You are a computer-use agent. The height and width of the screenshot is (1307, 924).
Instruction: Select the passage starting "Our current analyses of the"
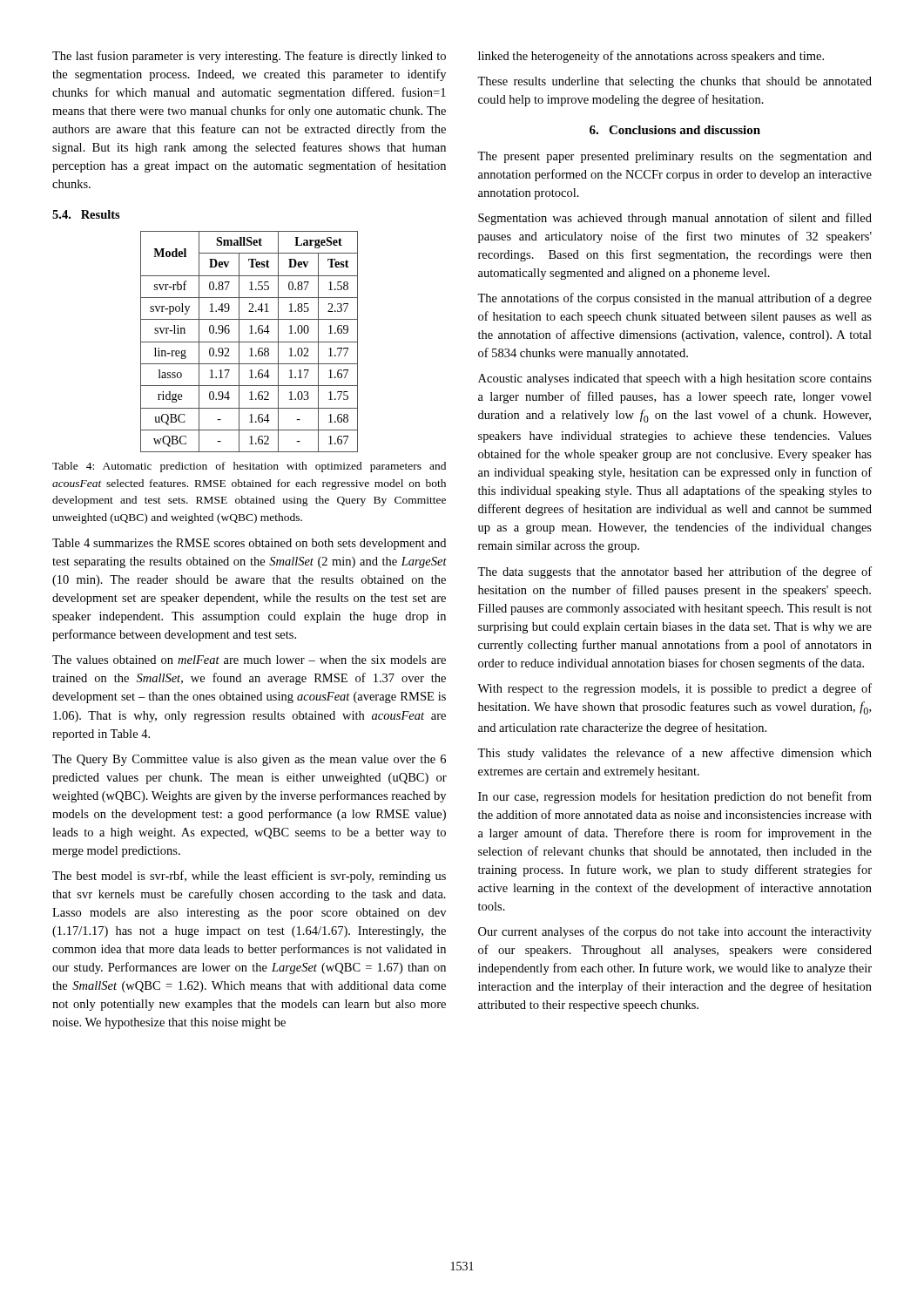click(x=675, y=969)
